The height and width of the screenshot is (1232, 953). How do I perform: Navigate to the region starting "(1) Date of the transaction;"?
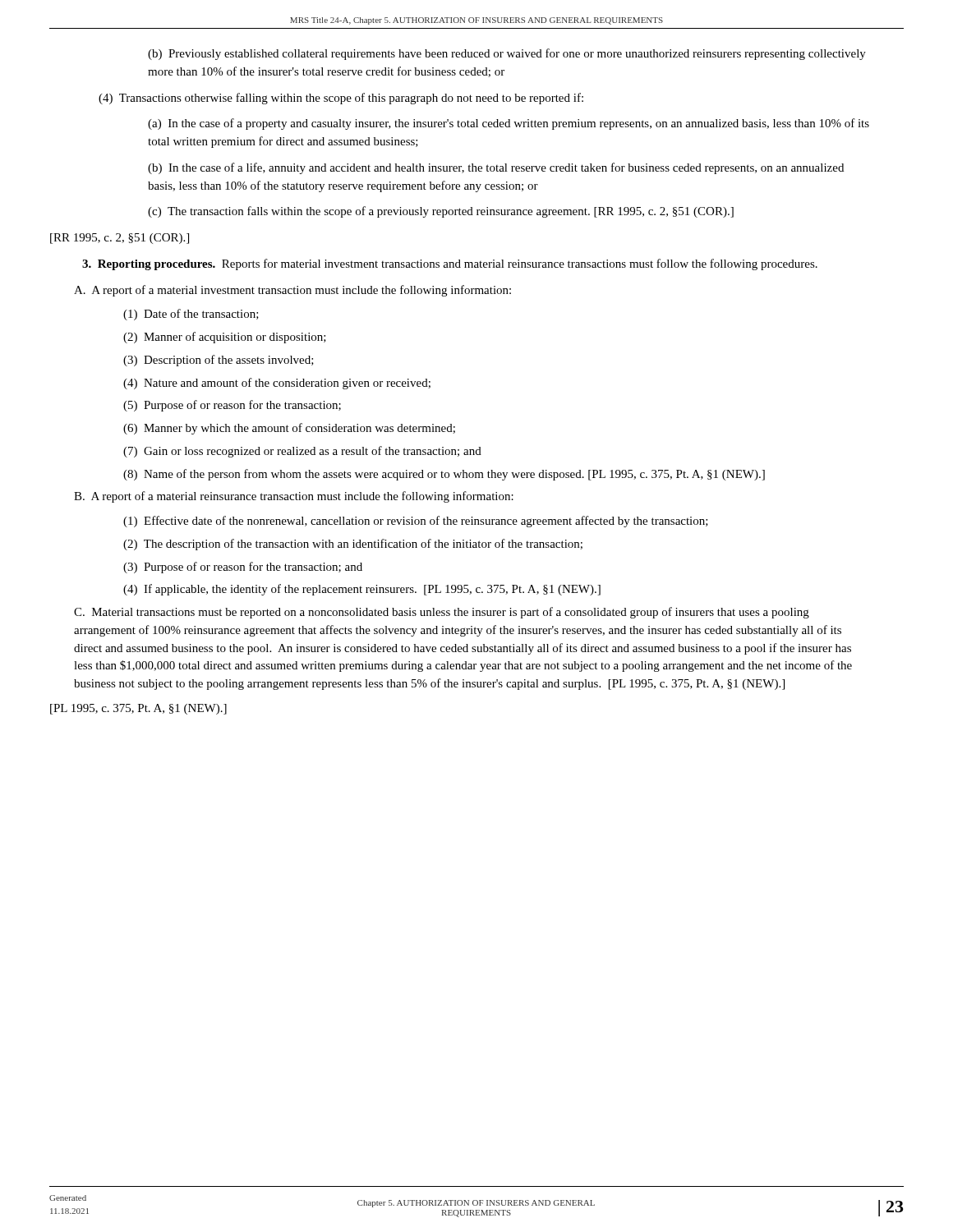[x=191, y=314]
